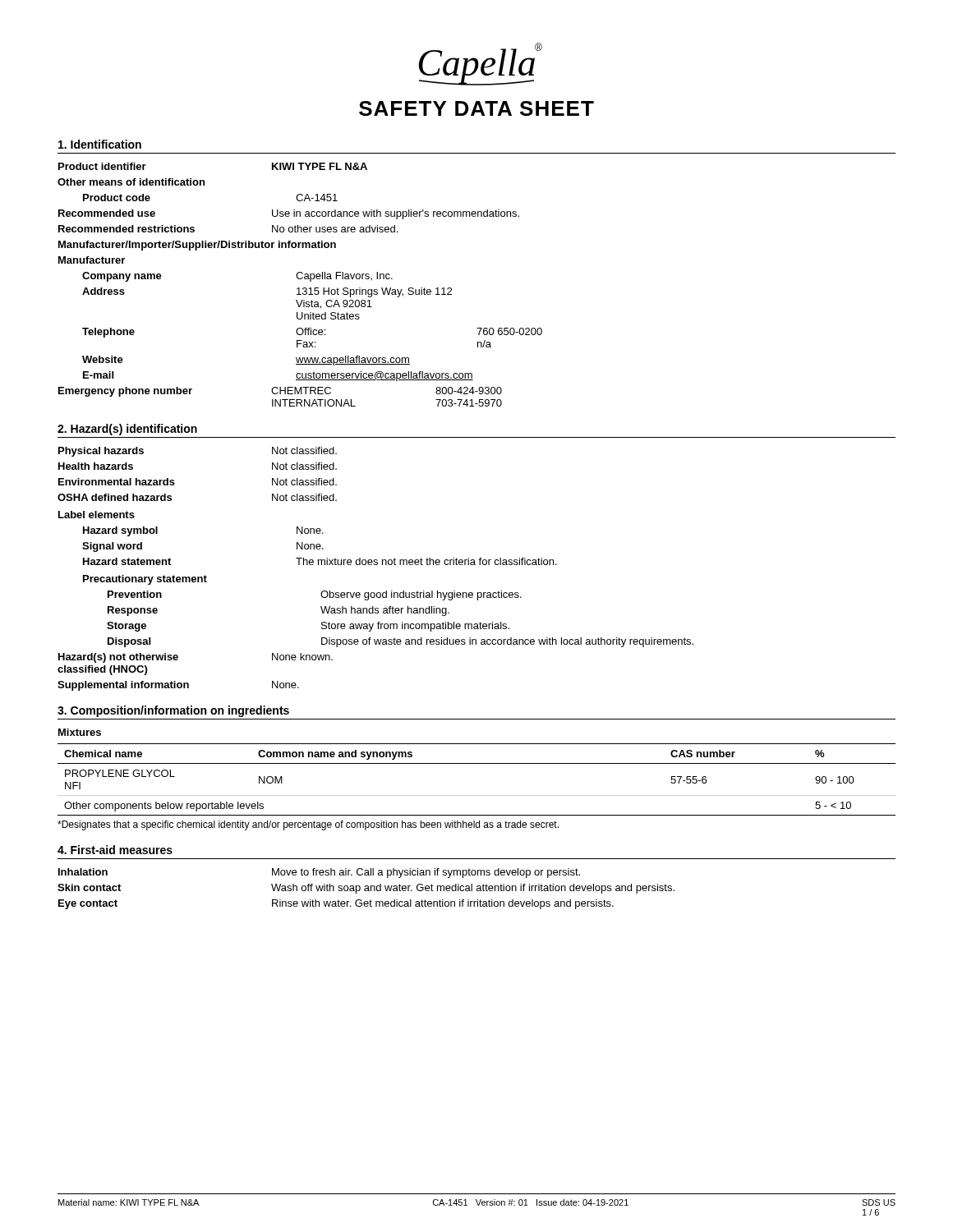Find the passage starting "Supplemental information None."
This screenshot has height=1232, width=953.
click(178, 686)
